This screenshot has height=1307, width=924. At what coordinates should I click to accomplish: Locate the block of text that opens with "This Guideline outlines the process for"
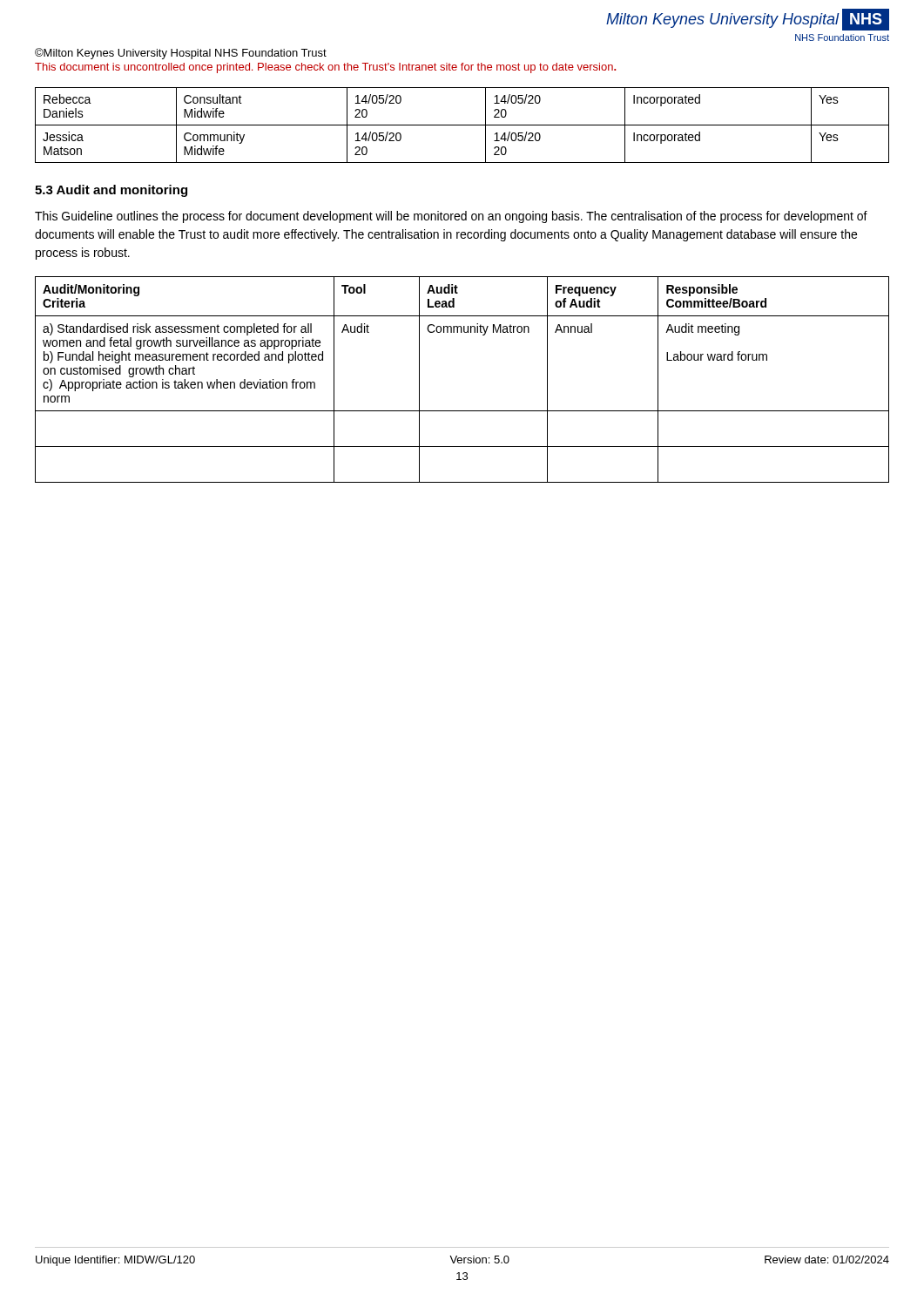click(451, 234)
